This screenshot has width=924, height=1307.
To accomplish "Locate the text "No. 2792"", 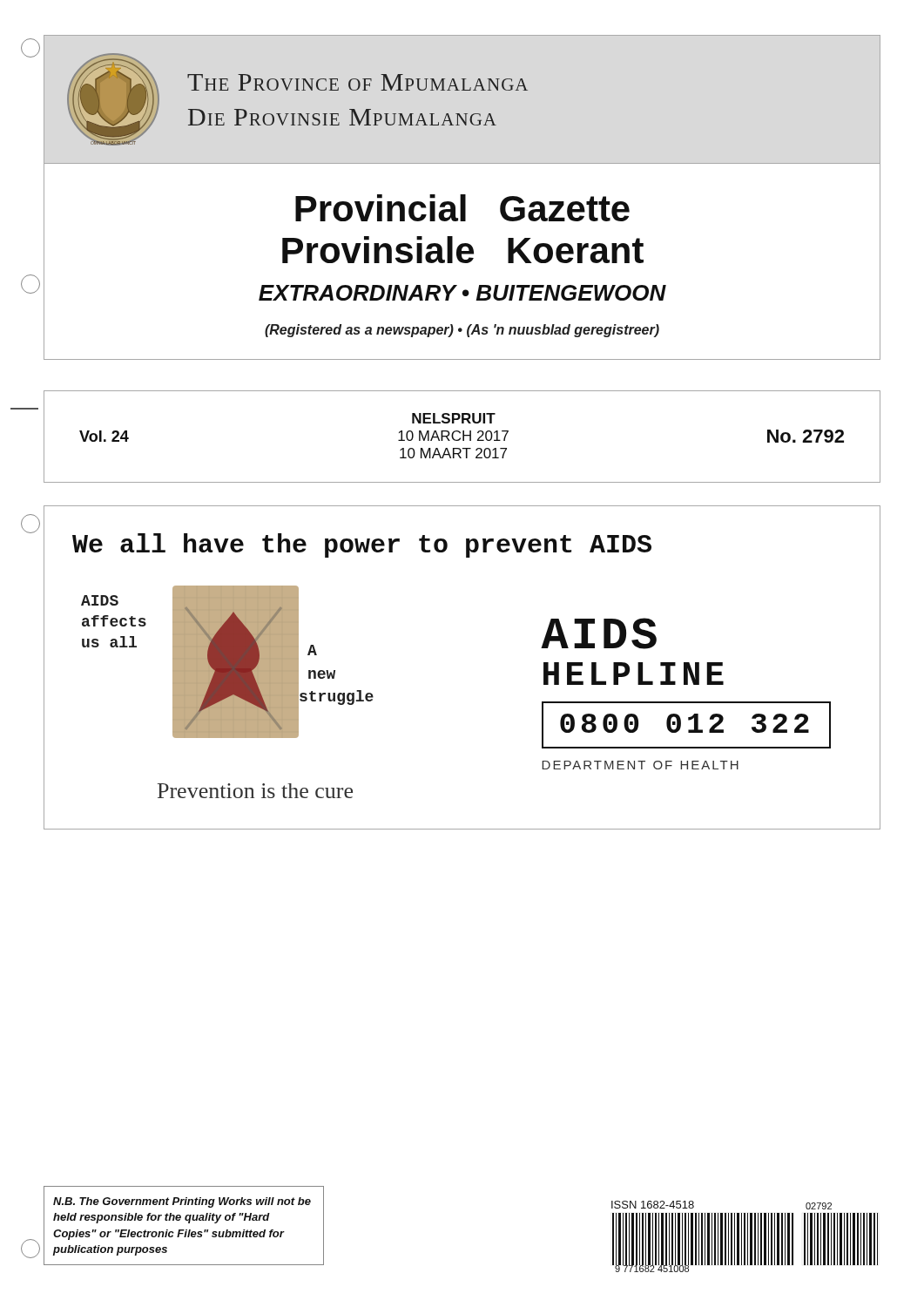I will click(805, 436).
